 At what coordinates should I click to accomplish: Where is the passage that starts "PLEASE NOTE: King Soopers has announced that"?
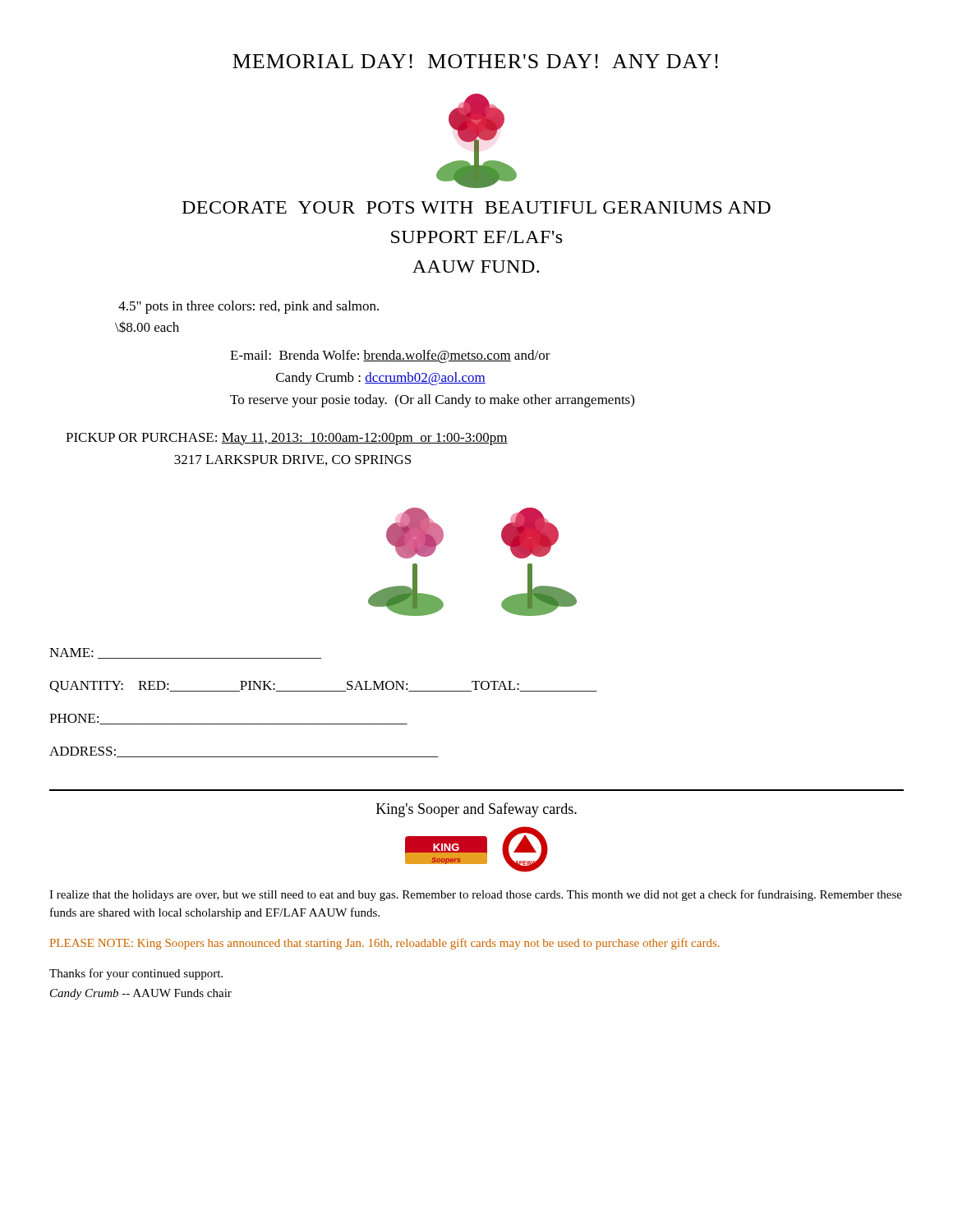click(x=385, y=943)
